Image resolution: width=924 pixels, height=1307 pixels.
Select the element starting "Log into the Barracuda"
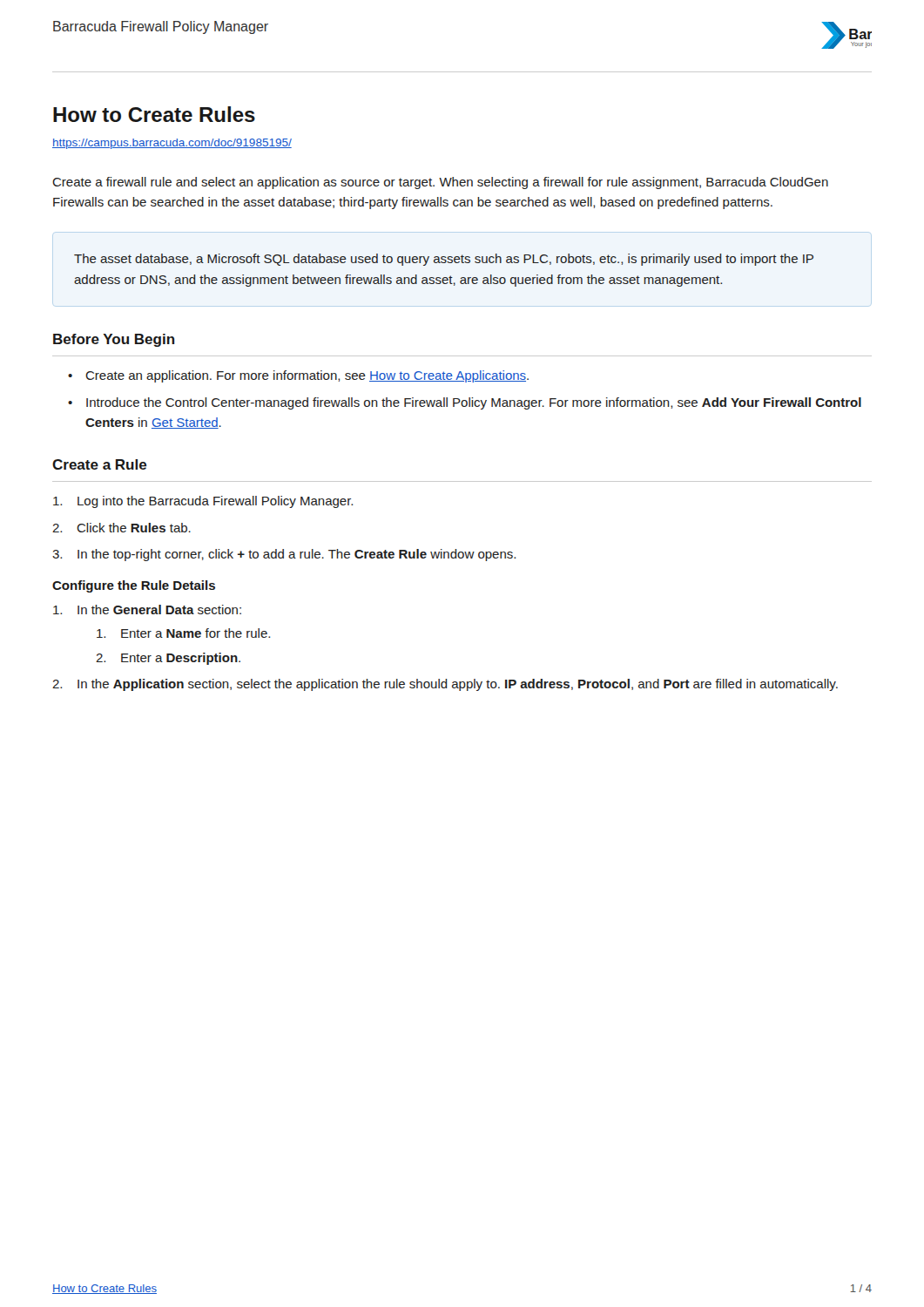(215, 501)
